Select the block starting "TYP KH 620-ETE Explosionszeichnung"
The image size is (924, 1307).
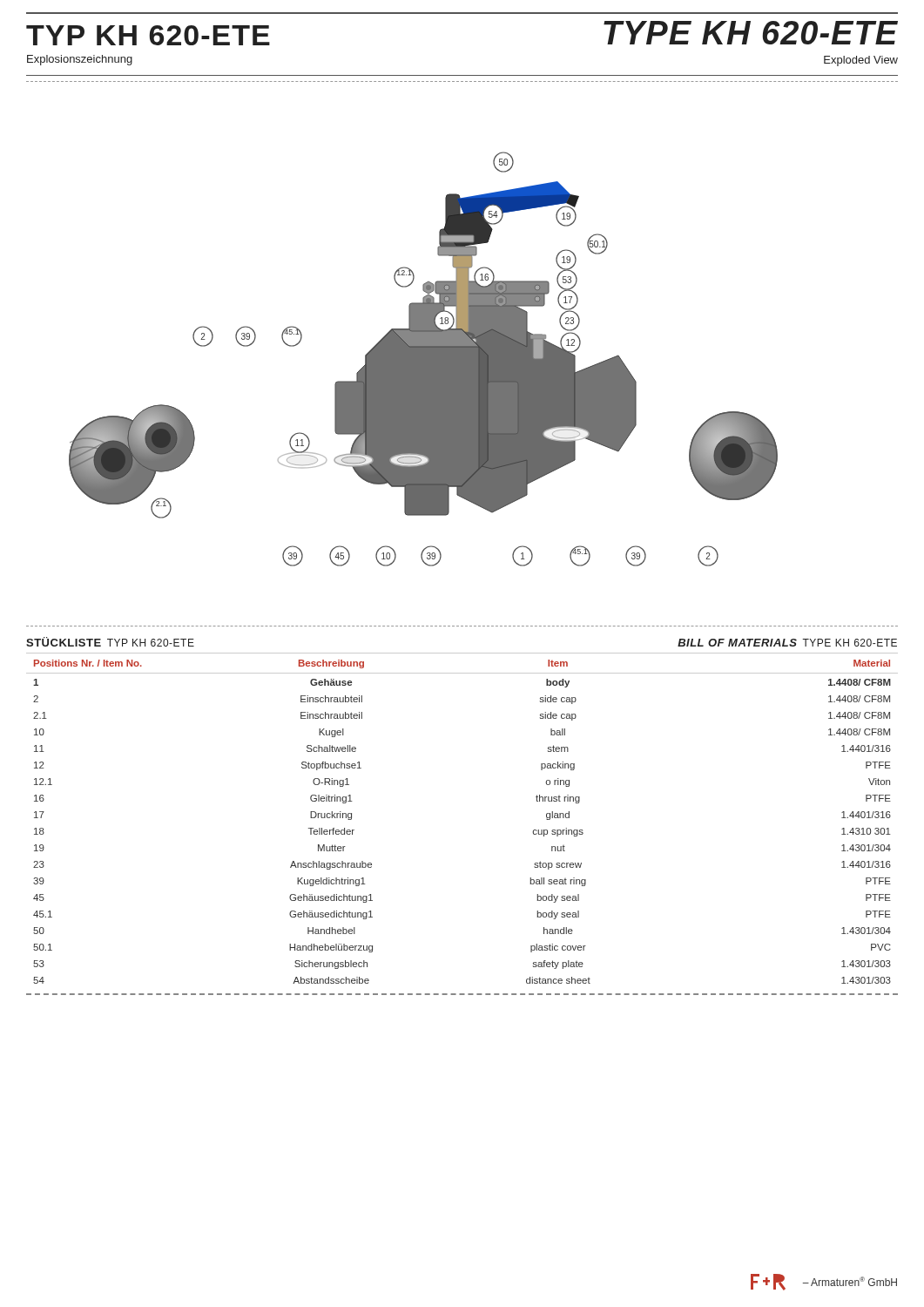(x=149, y=43)
